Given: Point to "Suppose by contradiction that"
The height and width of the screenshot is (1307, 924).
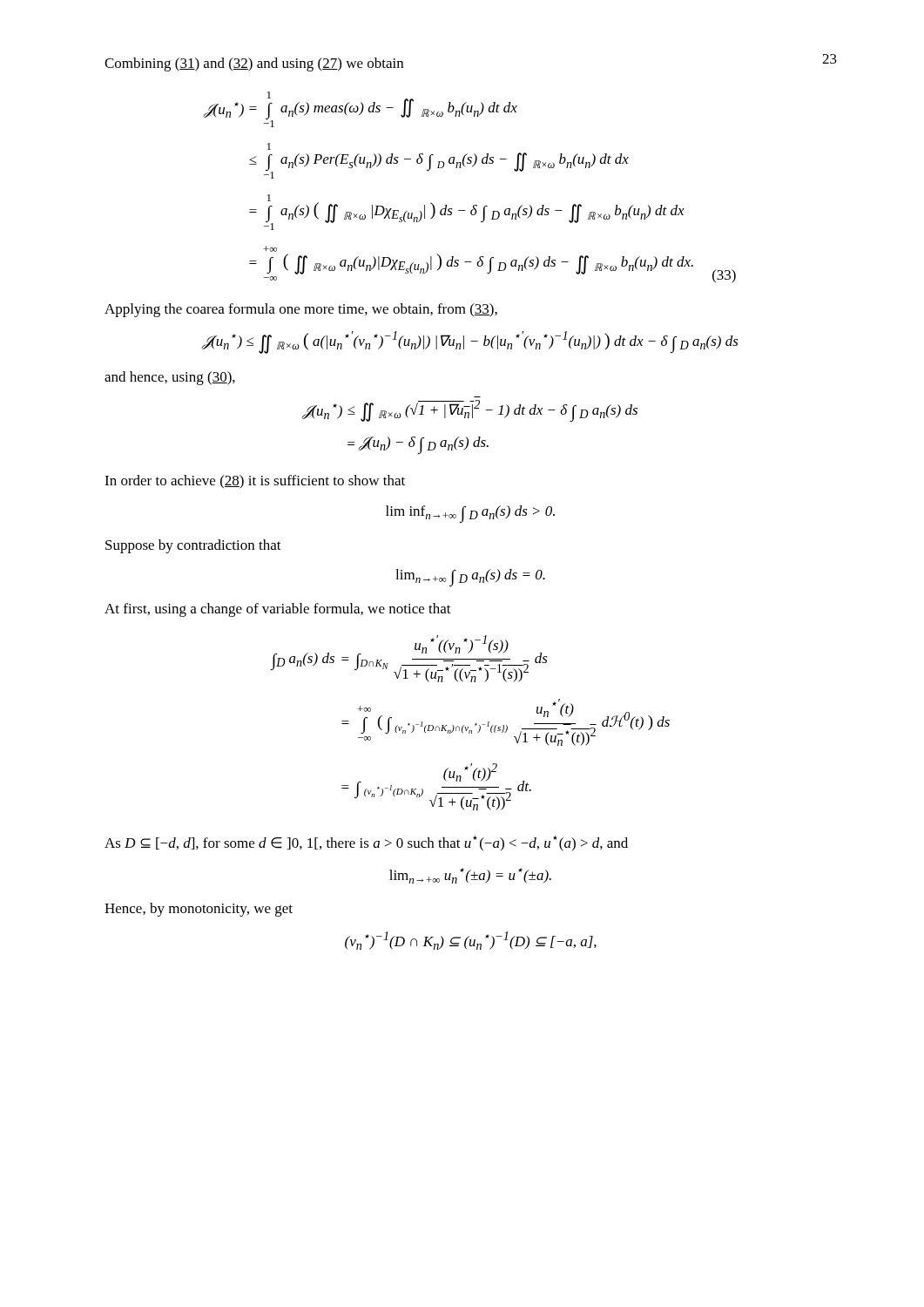Looking at the screenshot, I should click(193, 545).
